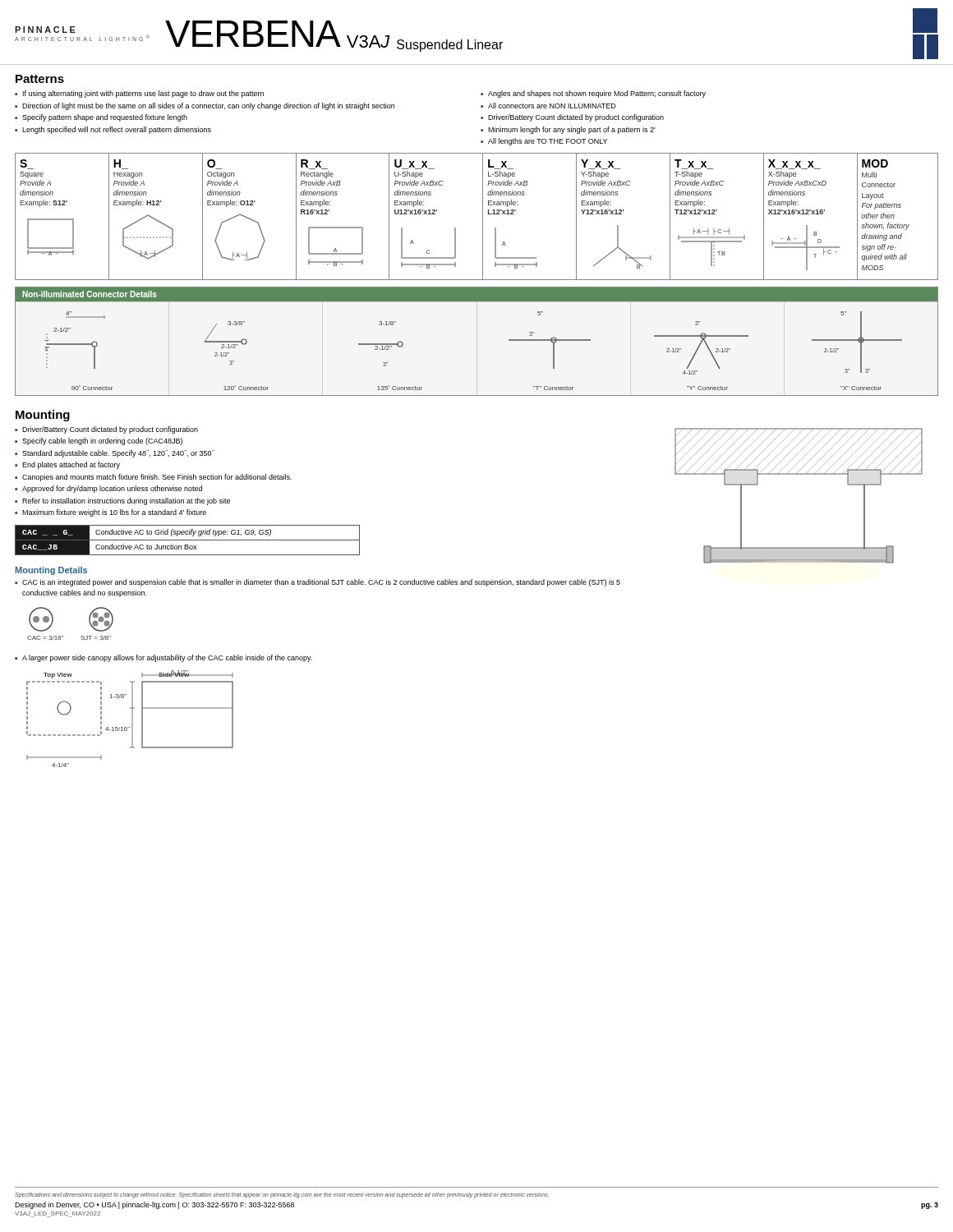The width and height of the screenshot is (953, 1232).
Task: Find the block on this page that starts "▪A larger power side canopy"
Action: (x=164, y=659)
